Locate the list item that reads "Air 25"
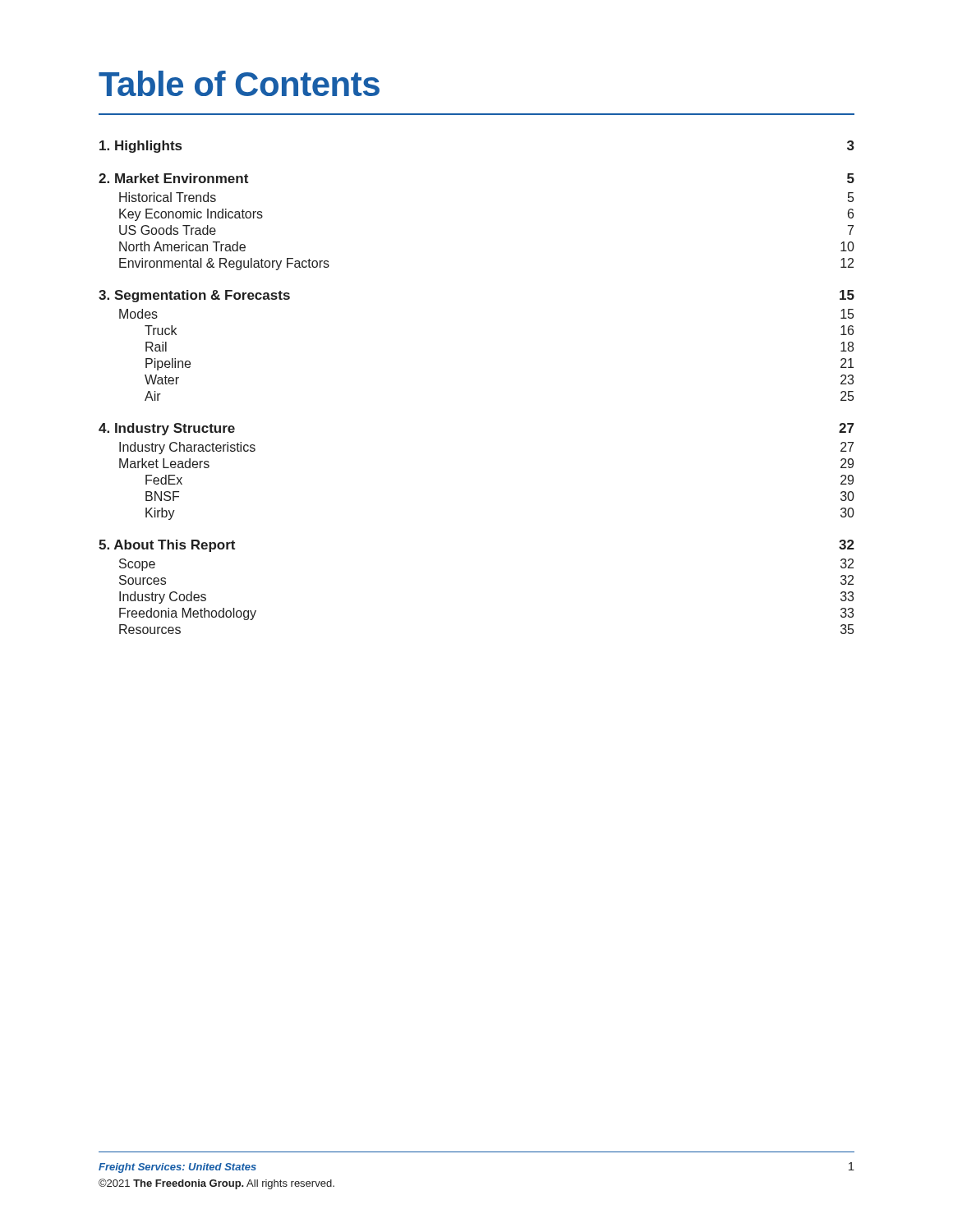Screen dimensions: 1232x953 (155, 395)
